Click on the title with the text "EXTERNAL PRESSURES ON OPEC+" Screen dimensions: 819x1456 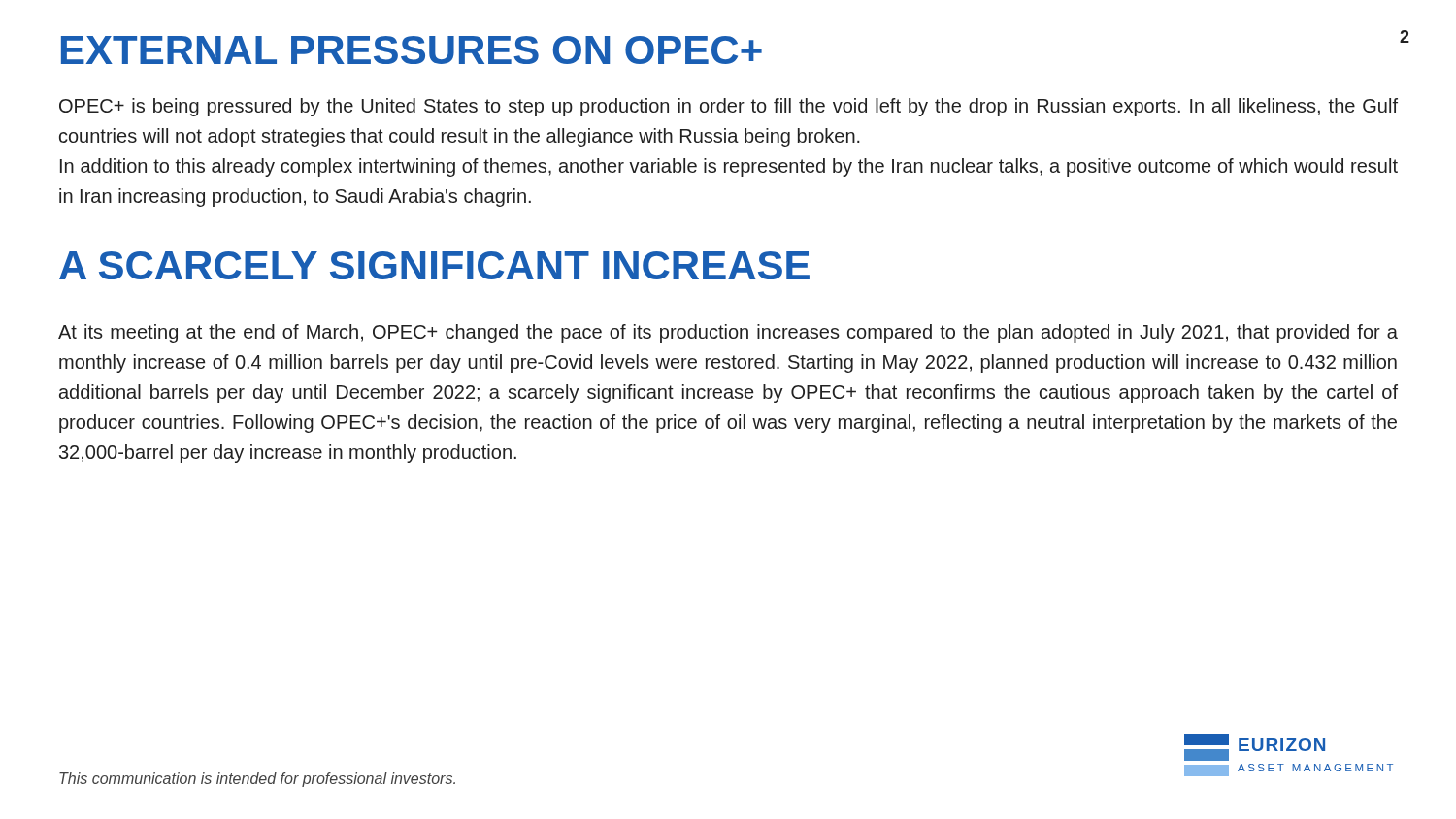[411, 50]
